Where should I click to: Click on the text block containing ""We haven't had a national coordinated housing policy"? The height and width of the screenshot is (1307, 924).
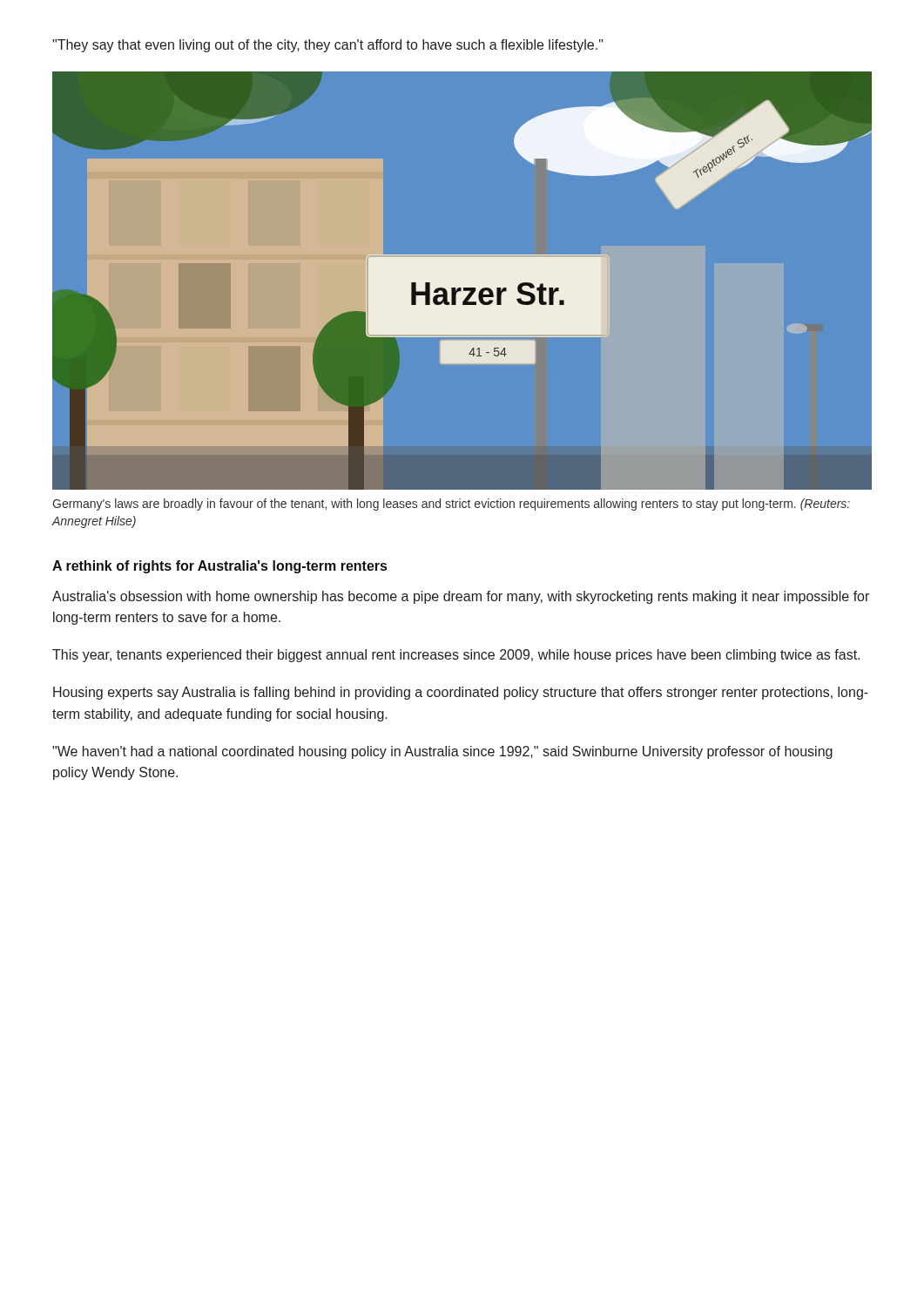[x=462, y=763]
